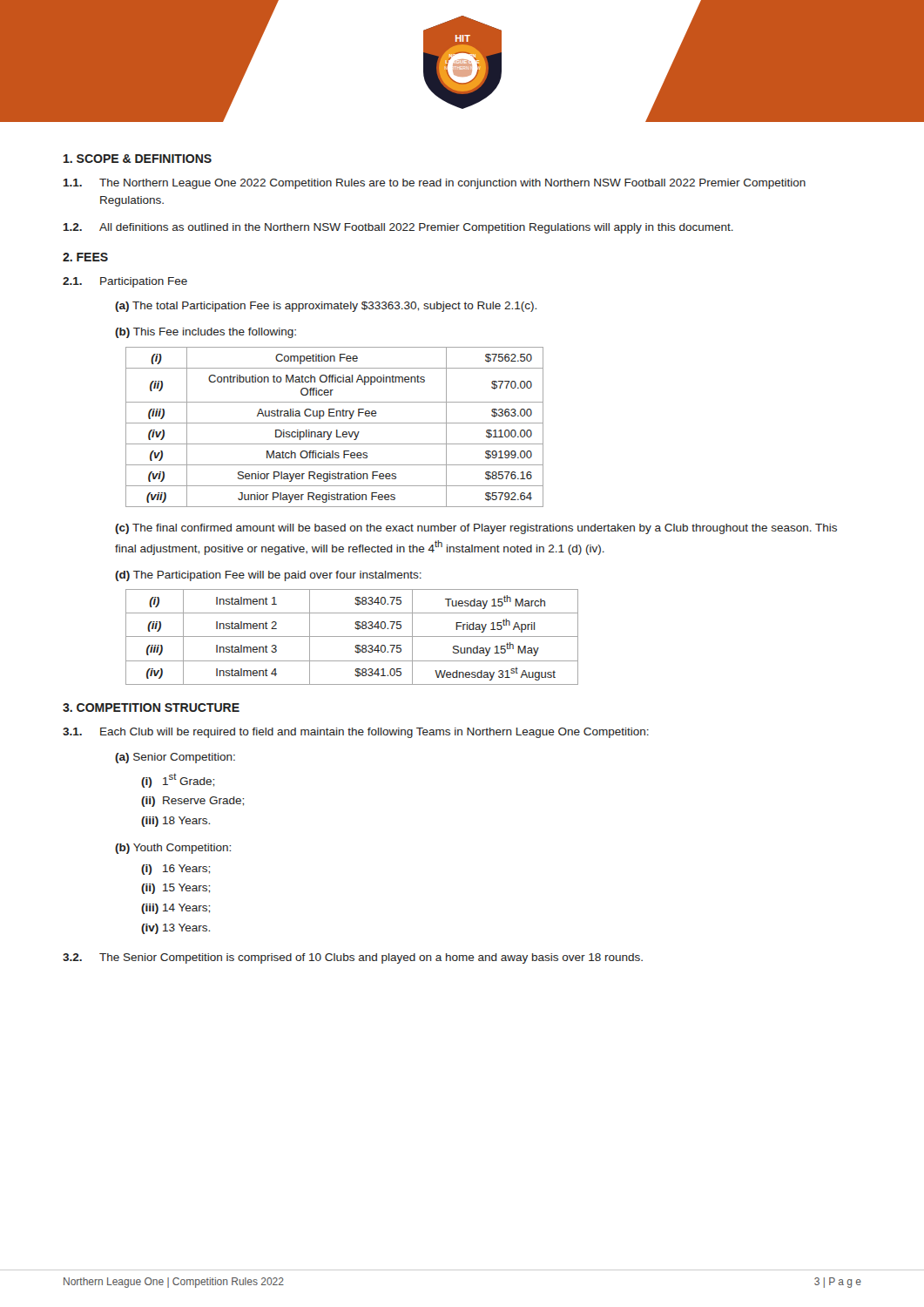Click on the list item containing "(b) Youth Competition:"
Screen dimensions: 1307x924
coord(173,848)
